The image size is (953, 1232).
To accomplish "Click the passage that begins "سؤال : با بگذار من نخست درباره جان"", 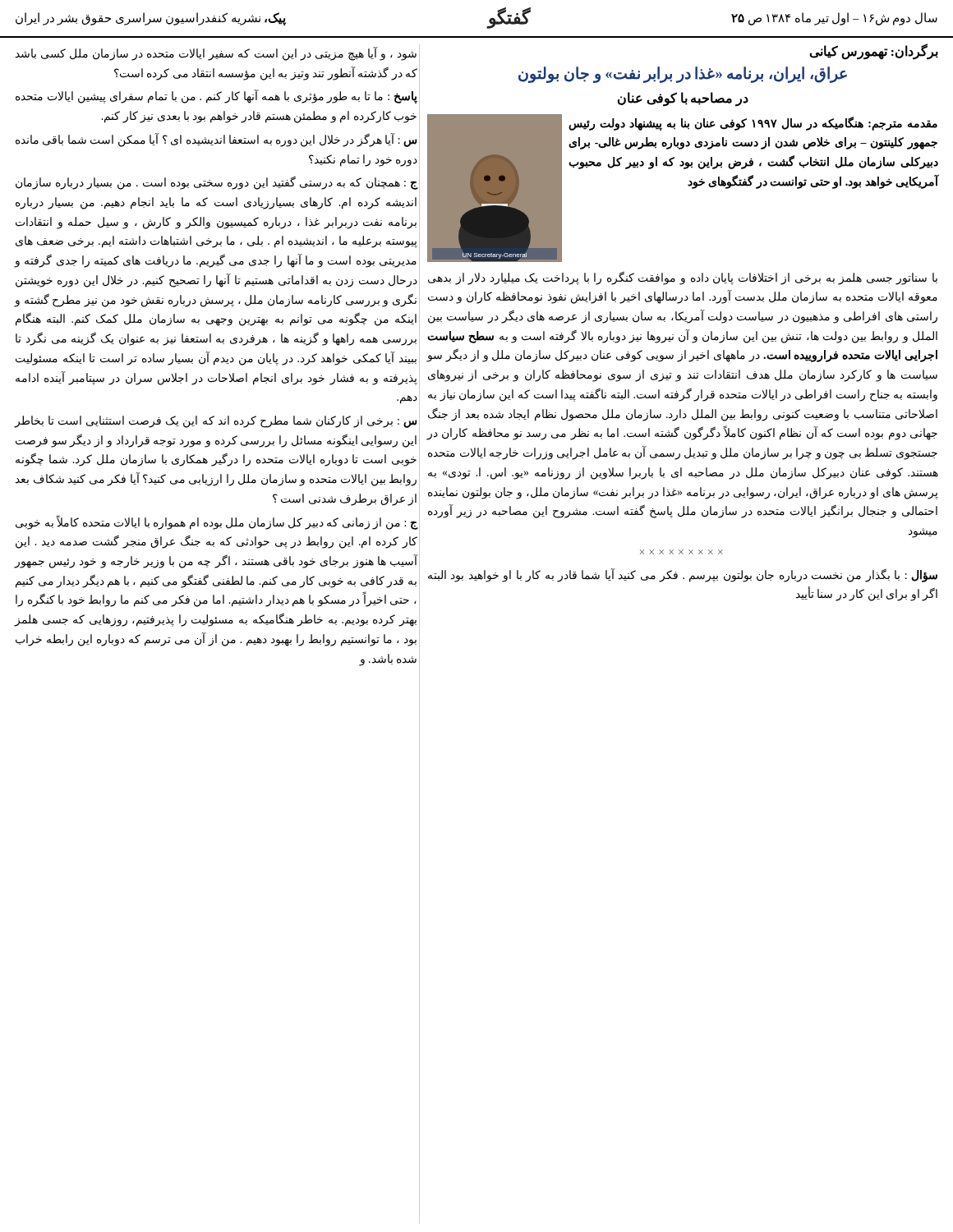I will click(683, 585).
